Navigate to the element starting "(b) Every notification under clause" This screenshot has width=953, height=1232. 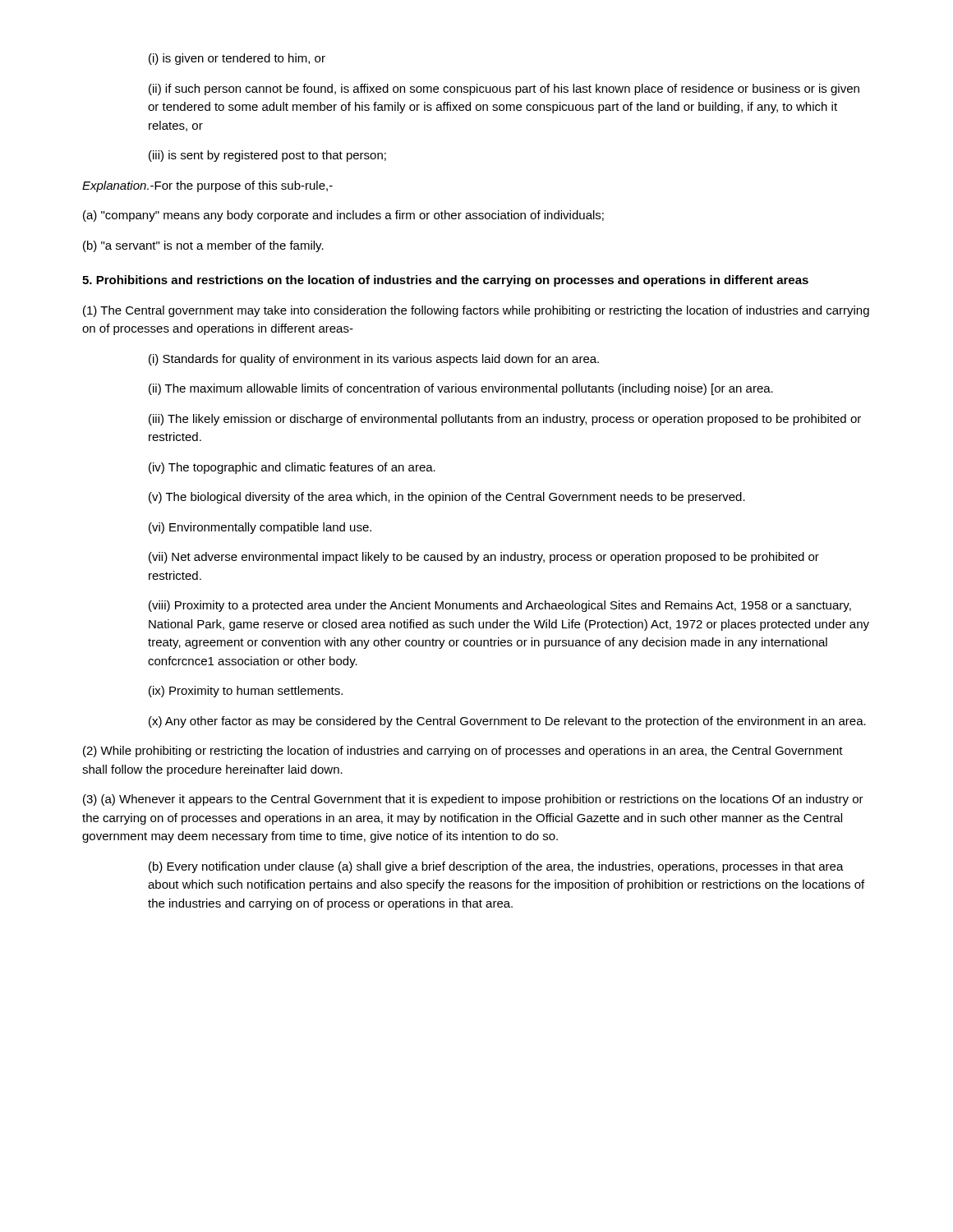point(506,884)
